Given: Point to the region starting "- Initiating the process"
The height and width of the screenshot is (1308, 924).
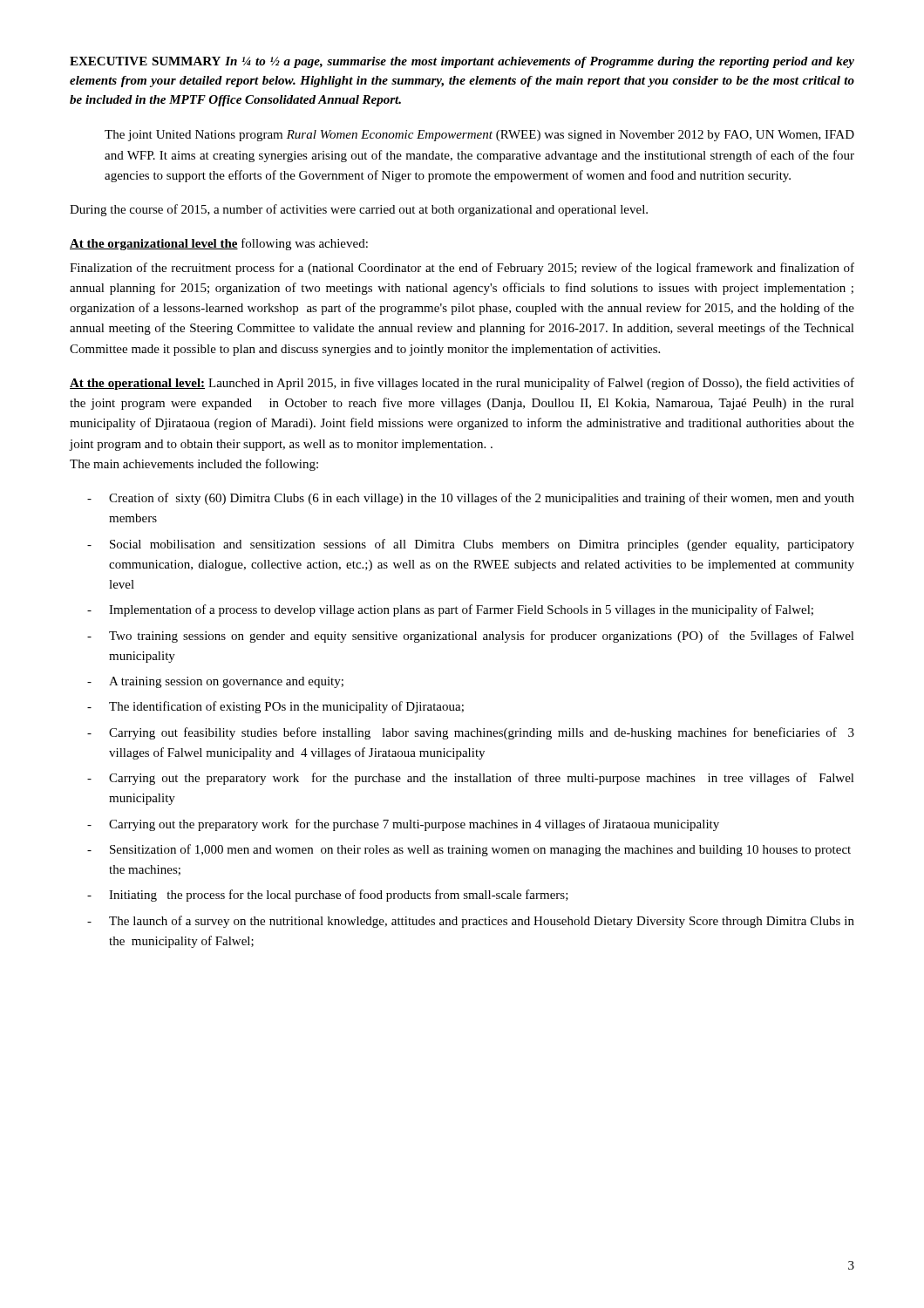Looking at the screenshot, I should 471,895.
